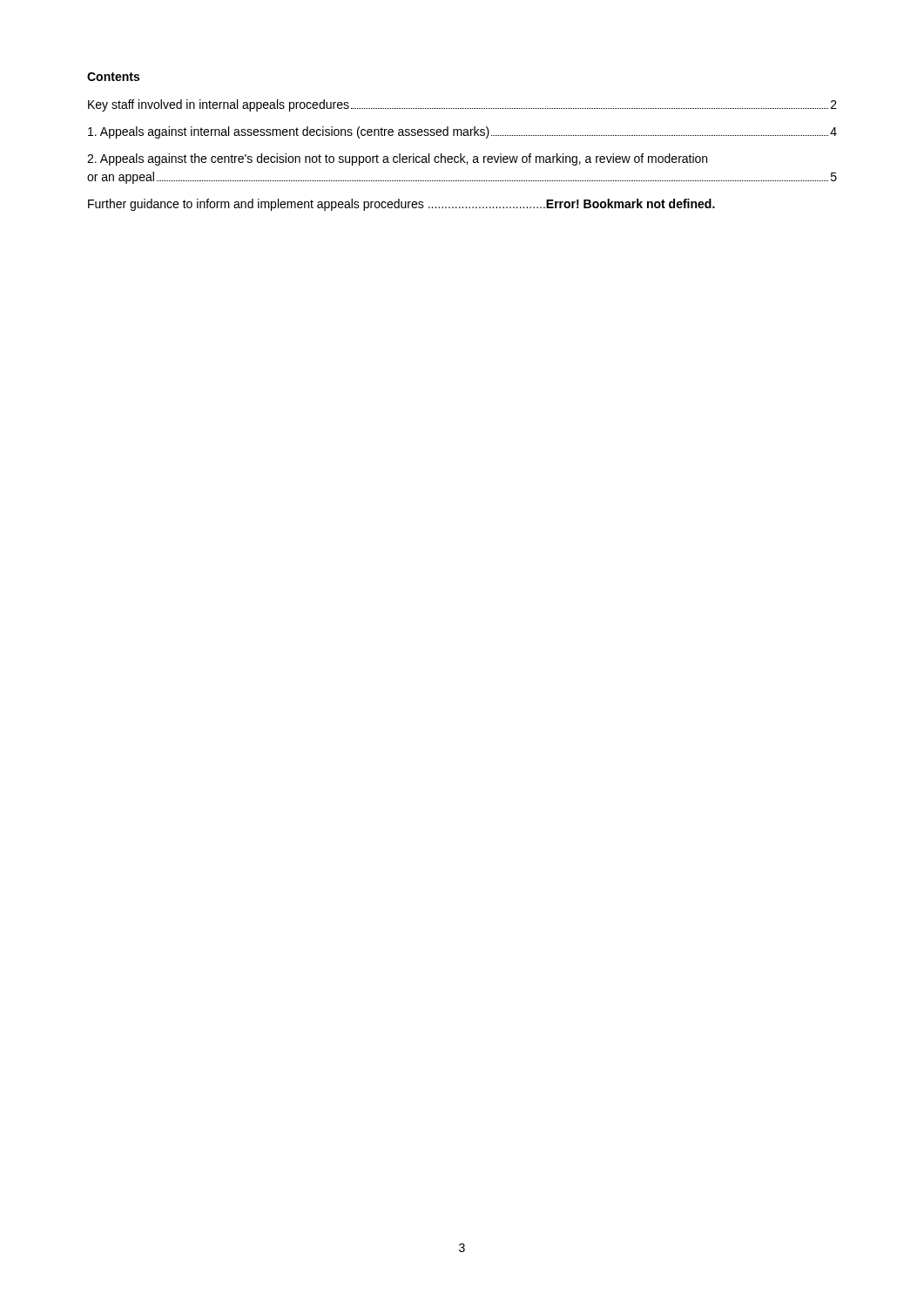
Task: Point to the block beginning "Key staff involved in internal appeals"
Action: tap(462, 105)
